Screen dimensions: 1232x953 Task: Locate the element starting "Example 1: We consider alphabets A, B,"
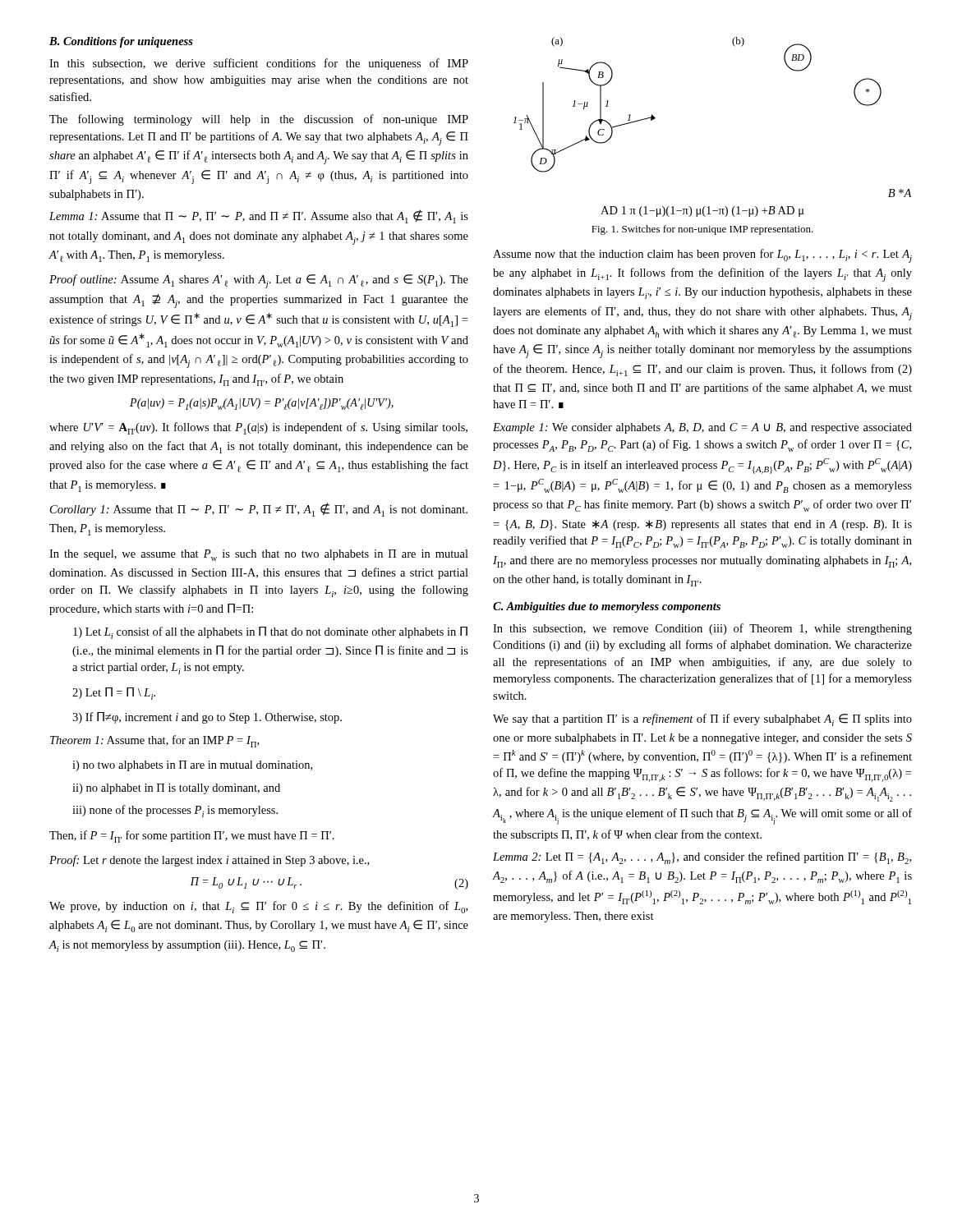(x=702, y=504)
